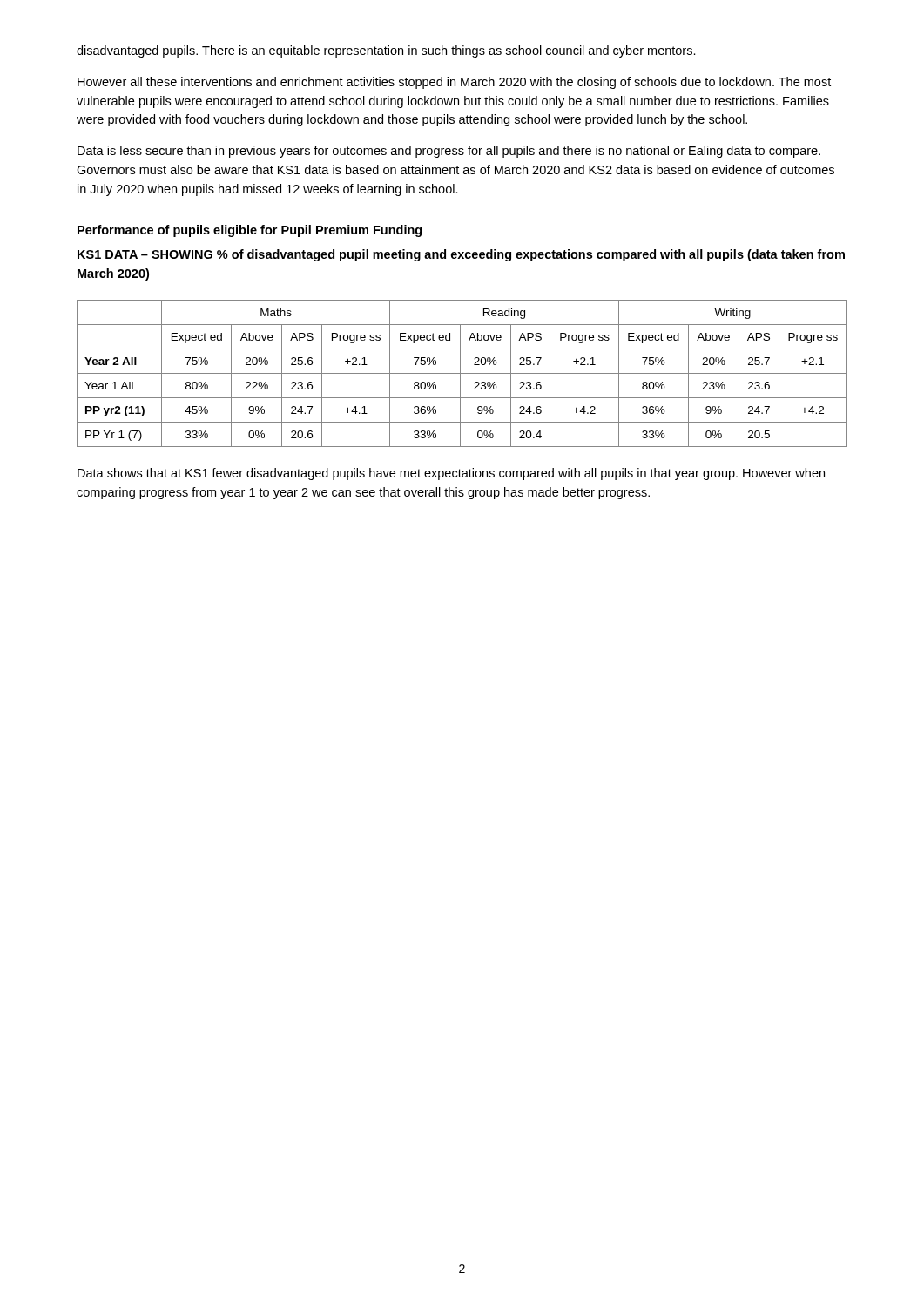Locate the text starting "However all these interventions"
The height and width of the screenshot is (1307, 924).
(x=454, y=101)
